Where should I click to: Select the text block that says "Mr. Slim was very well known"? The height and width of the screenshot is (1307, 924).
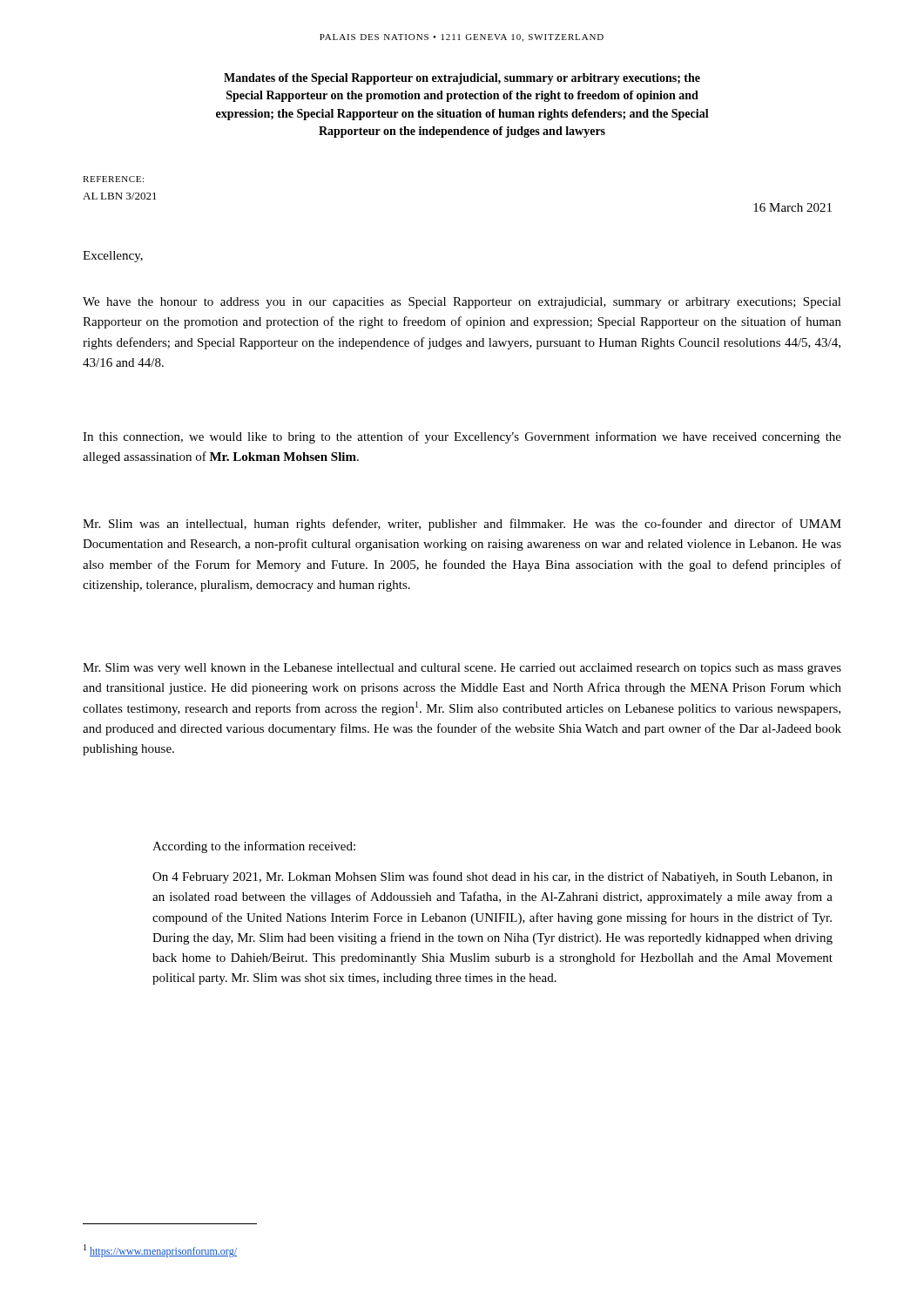462,708
